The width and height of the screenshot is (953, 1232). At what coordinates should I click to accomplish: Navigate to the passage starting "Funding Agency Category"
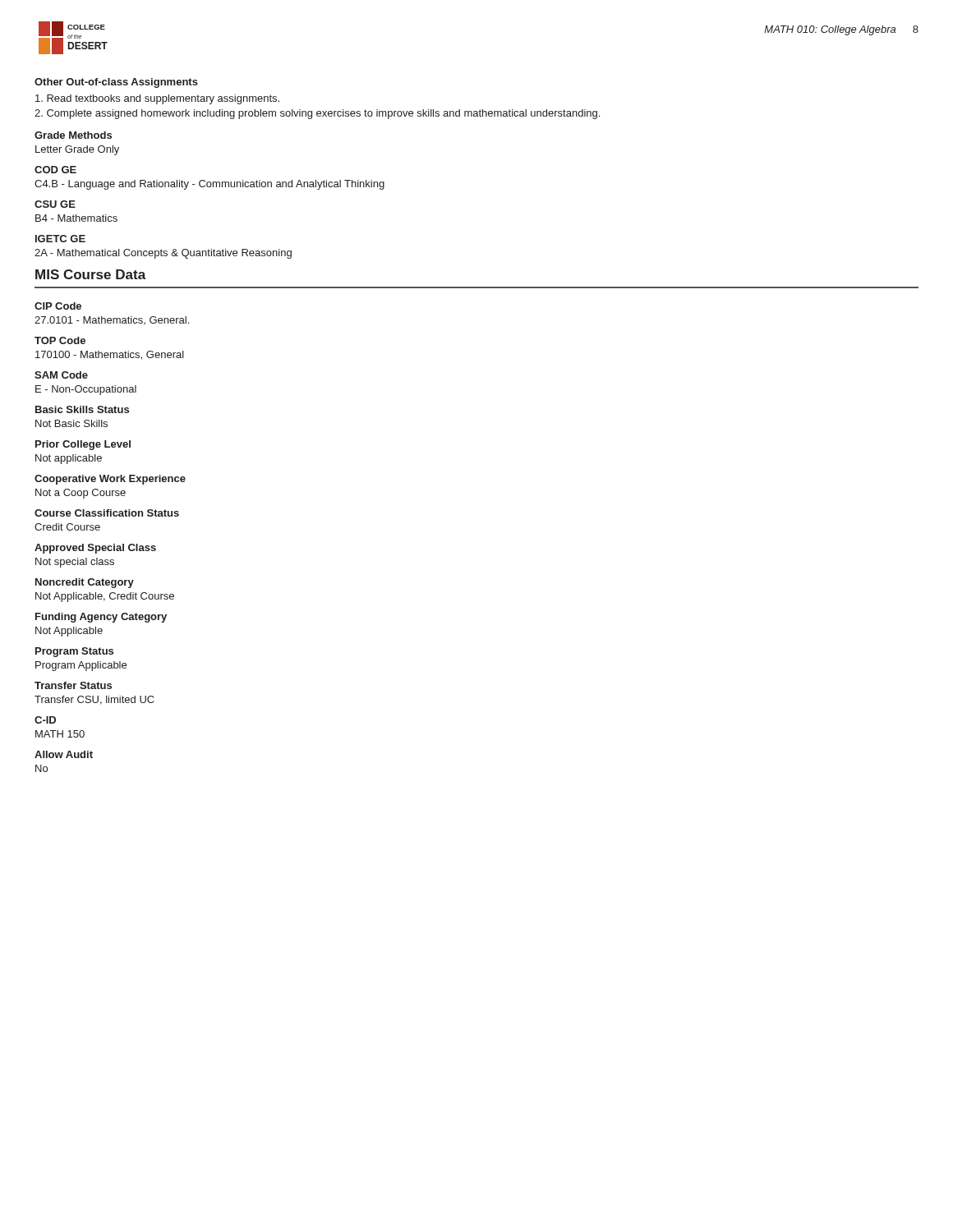click(x=101, y=616)
